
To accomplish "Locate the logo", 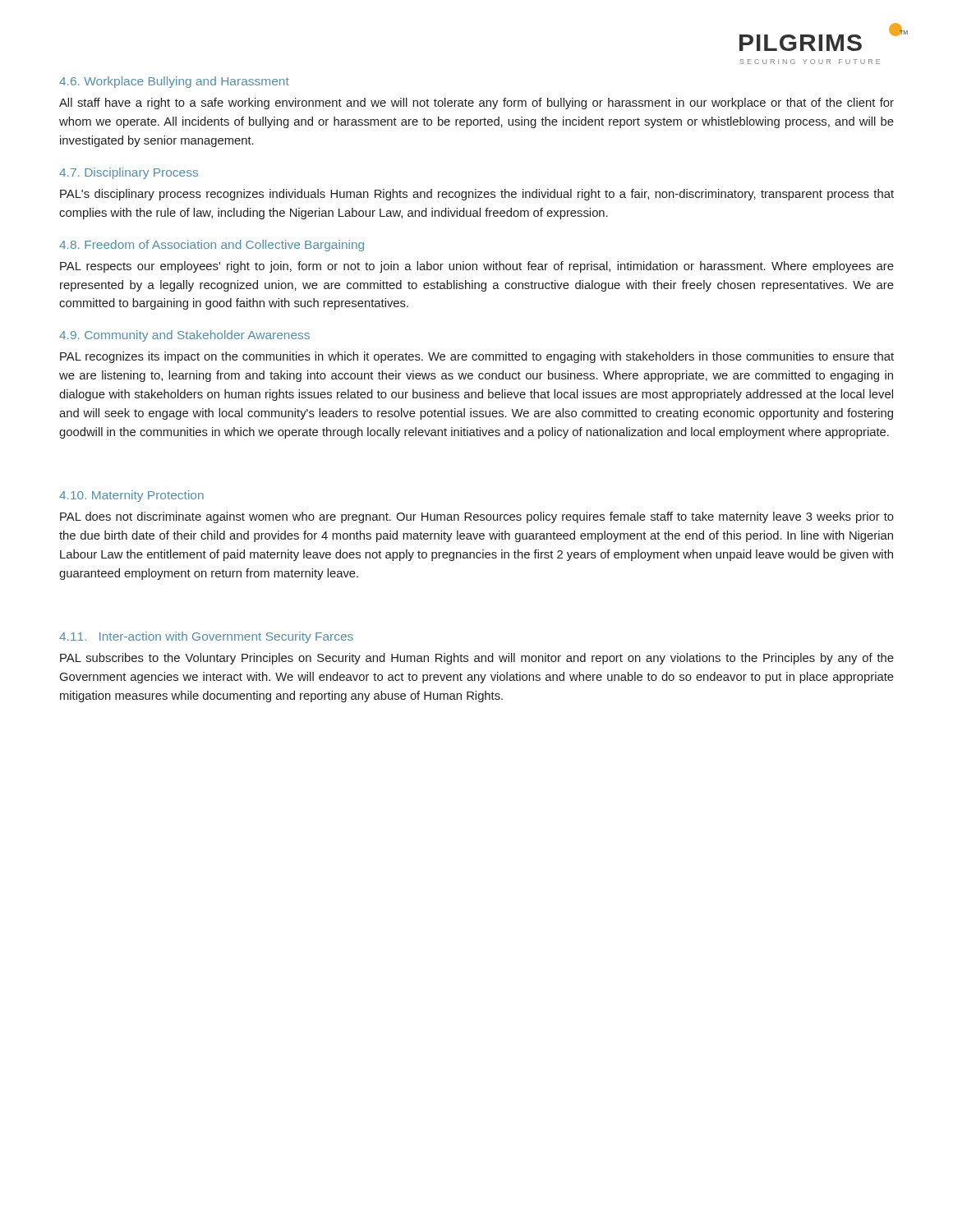I will (824, 46).
